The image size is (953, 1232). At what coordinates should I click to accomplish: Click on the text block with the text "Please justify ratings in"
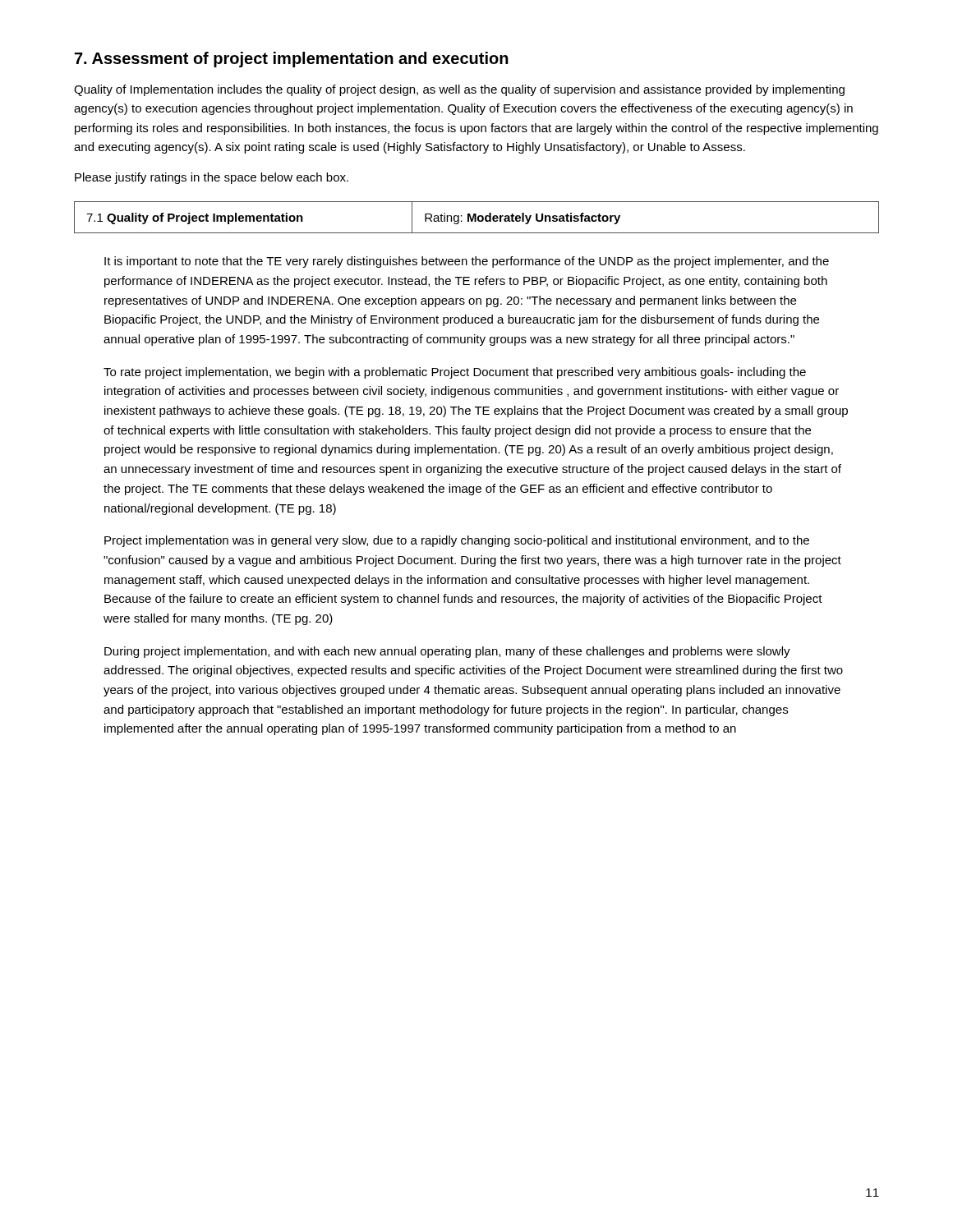pyautogui.click(x=212, y=177)
